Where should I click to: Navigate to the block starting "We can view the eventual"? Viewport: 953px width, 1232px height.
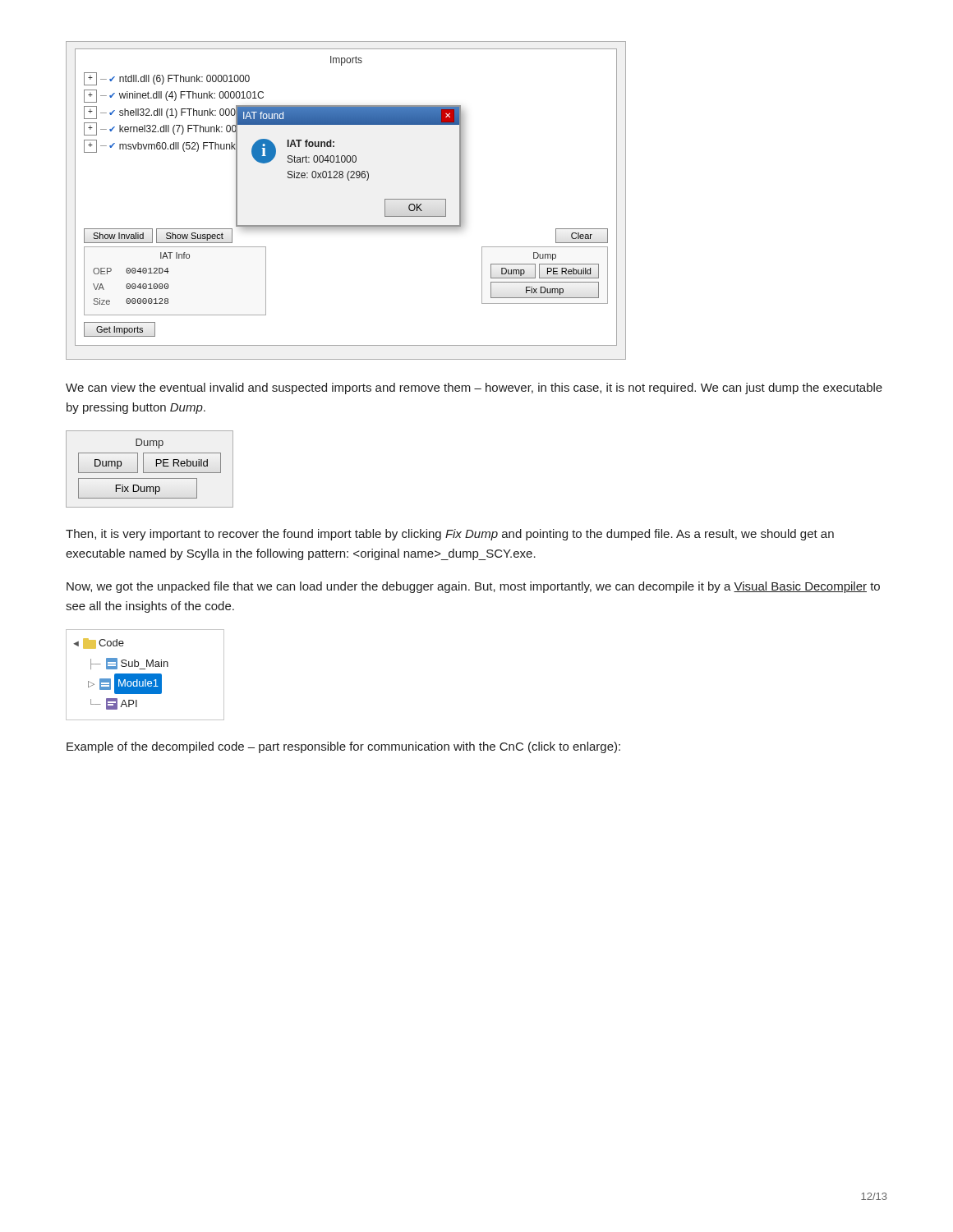click(x=474, y=397)
